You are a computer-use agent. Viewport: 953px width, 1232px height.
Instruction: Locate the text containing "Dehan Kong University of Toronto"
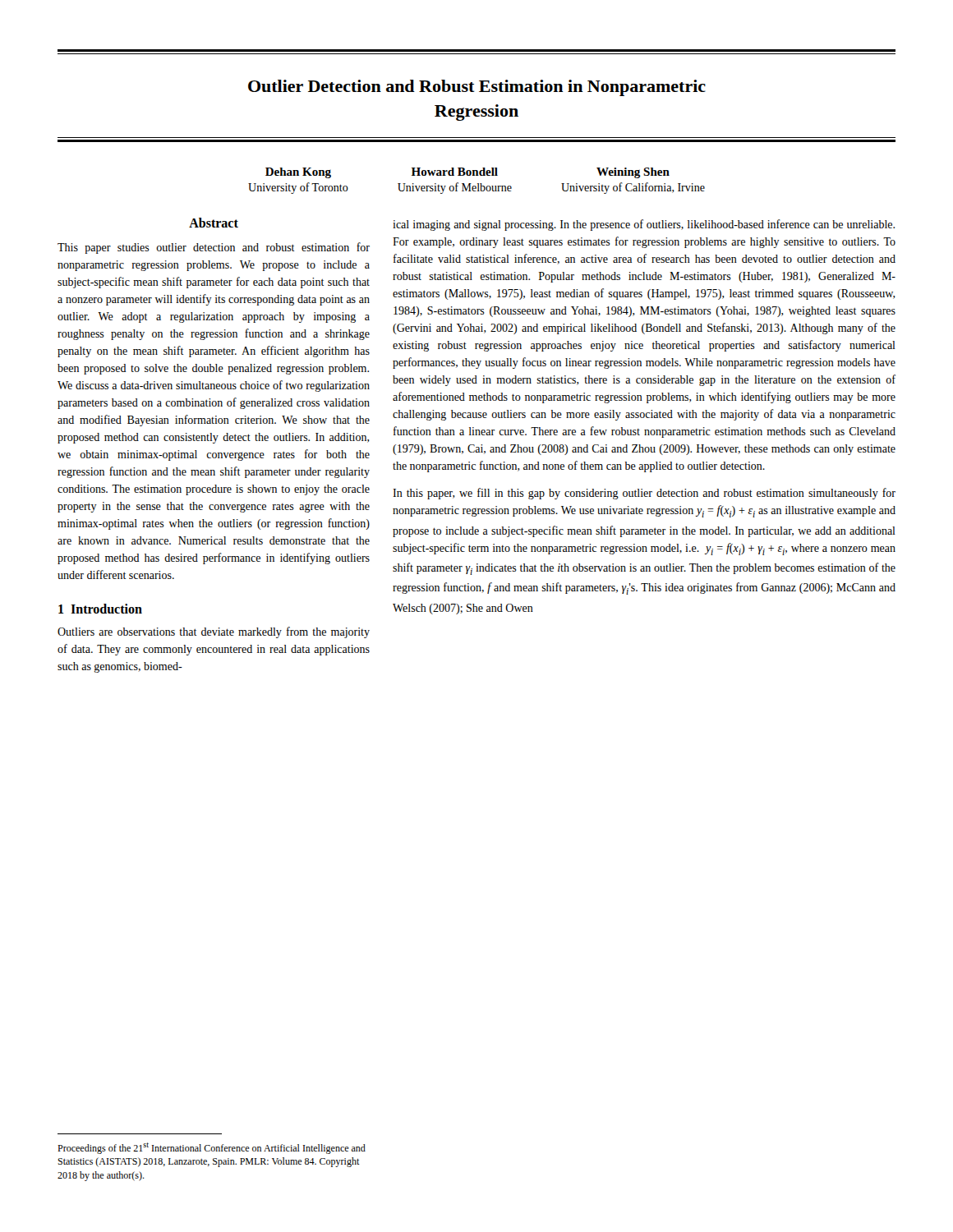(298, 180)
